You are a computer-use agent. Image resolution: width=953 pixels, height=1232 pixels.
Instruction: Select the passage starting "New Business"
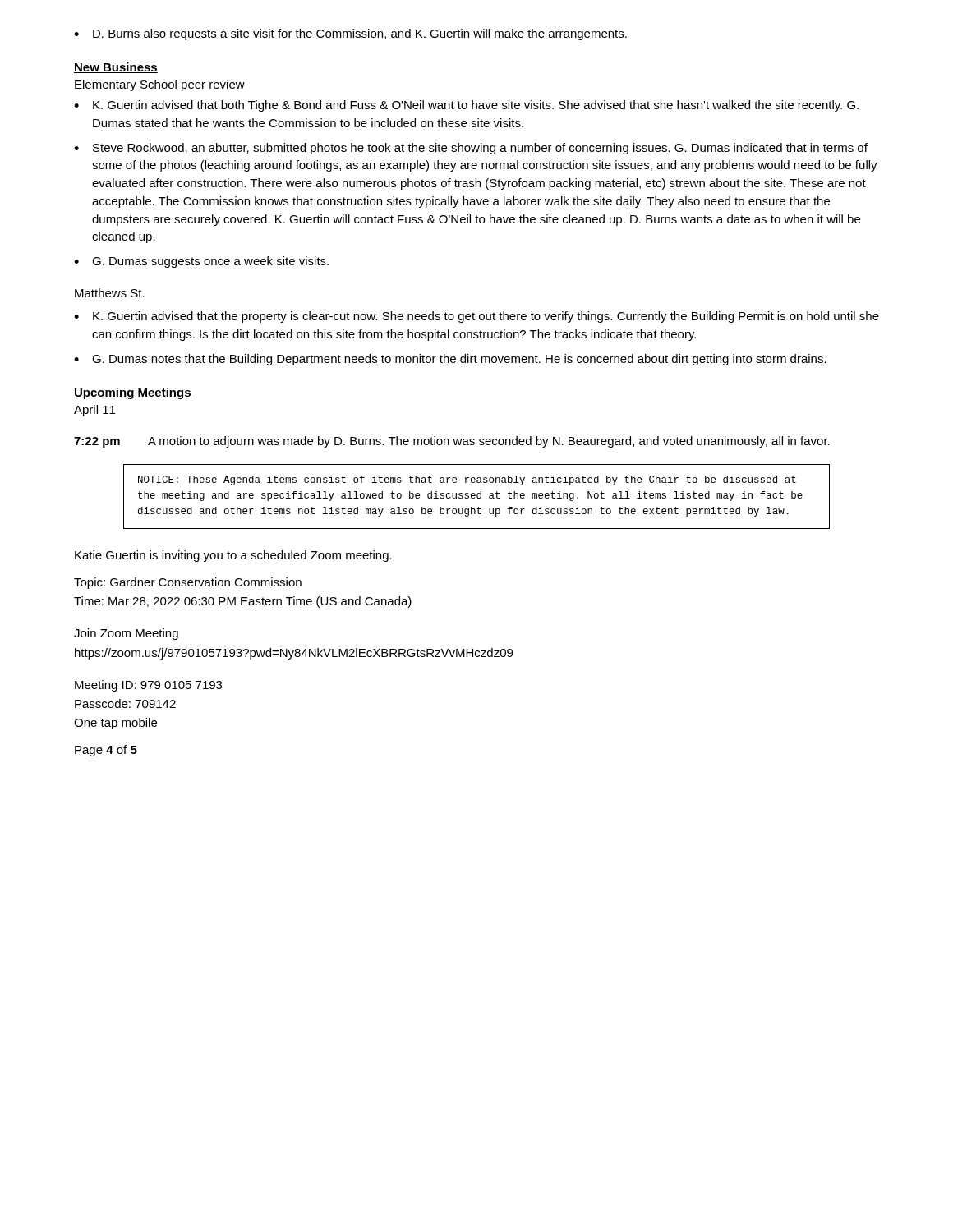[116, 67]
